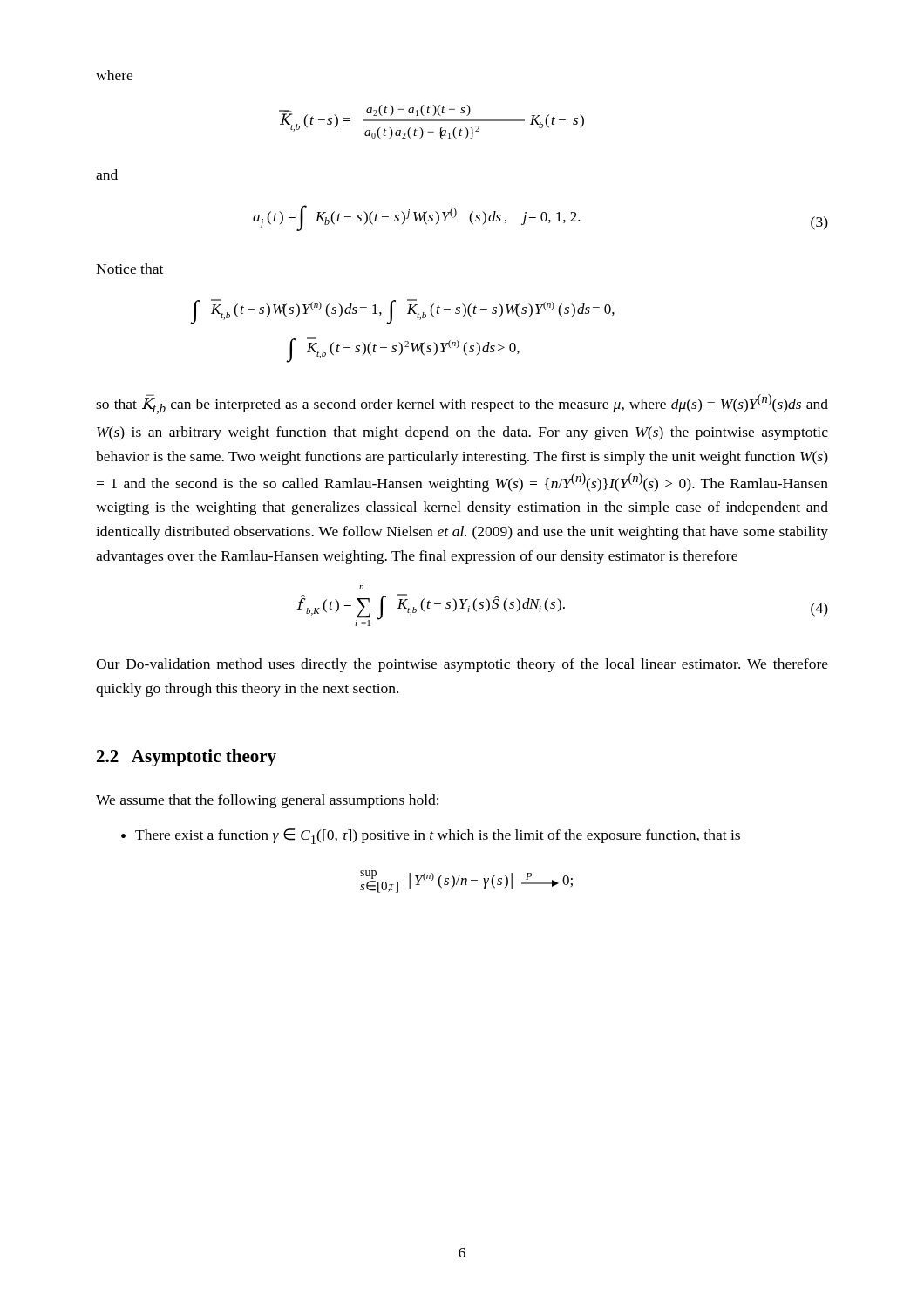The width and height of the screenshot is (924, 1308).
Task: Locate the block of text that opens with "• There exist a function"
Action: pos(474,868)
